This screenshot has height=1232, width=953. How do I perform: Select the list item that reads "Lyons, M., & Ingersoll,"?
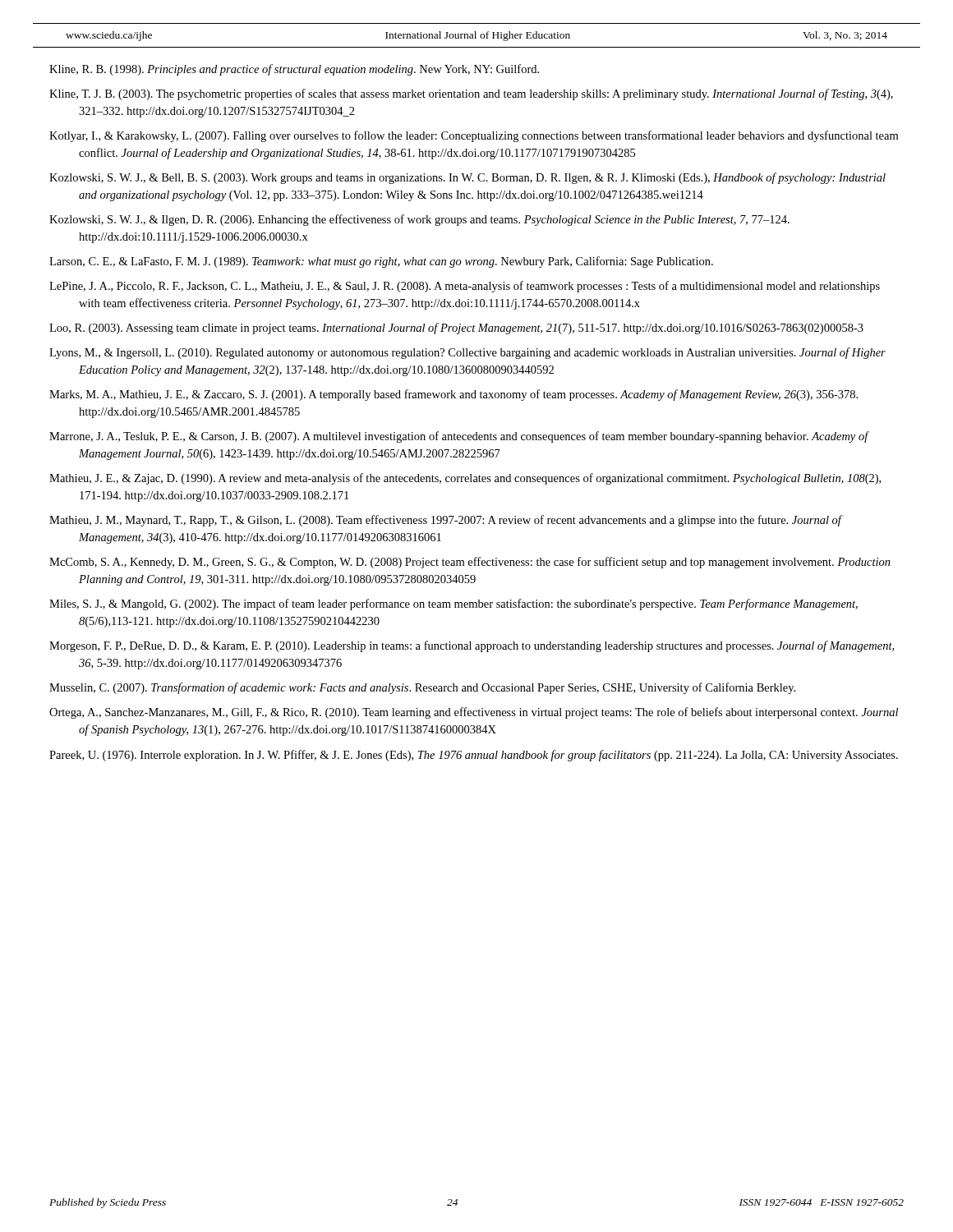[x=467, y=361]
